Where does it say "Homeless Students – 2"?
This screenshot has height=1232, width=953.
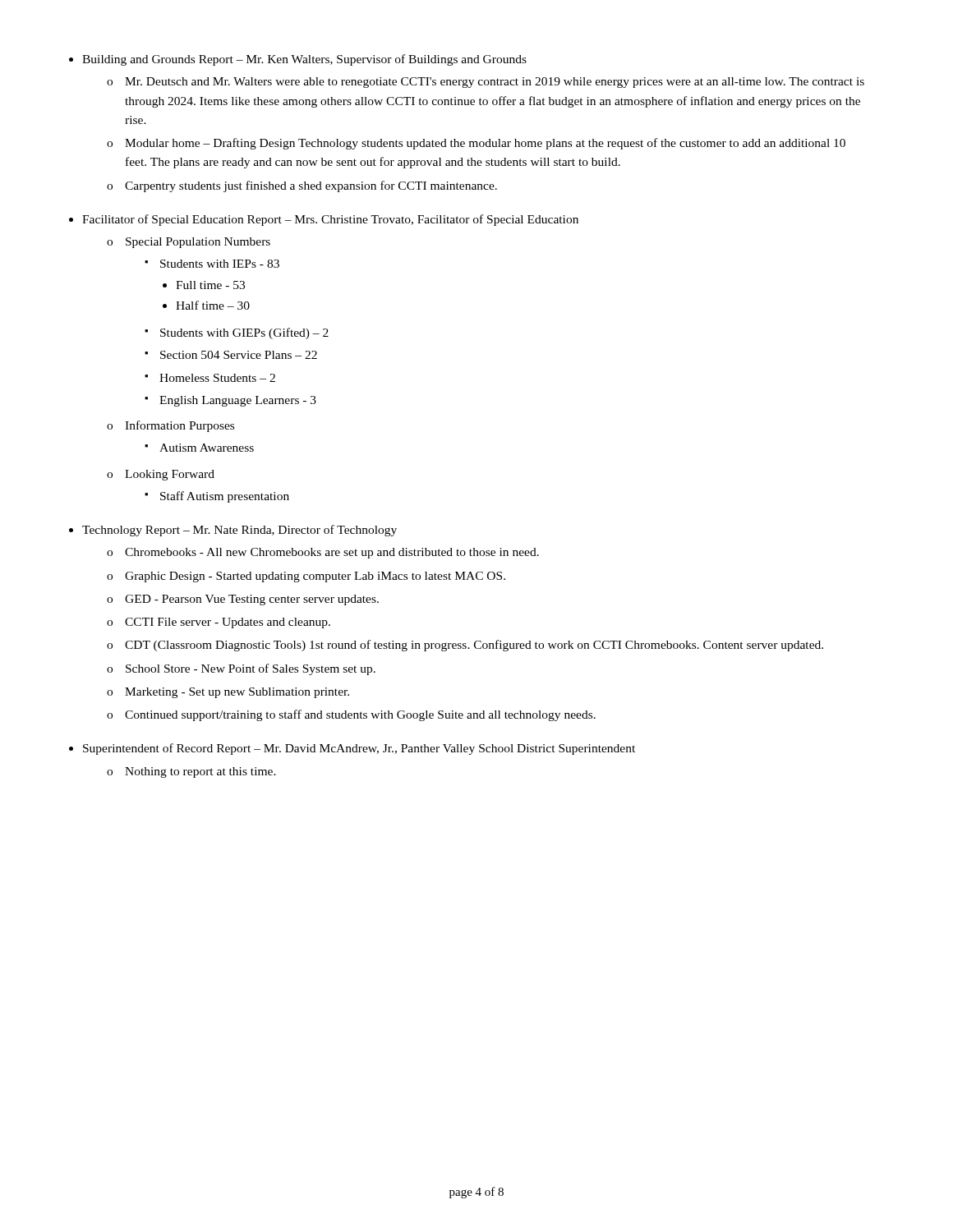coord(218,377)
